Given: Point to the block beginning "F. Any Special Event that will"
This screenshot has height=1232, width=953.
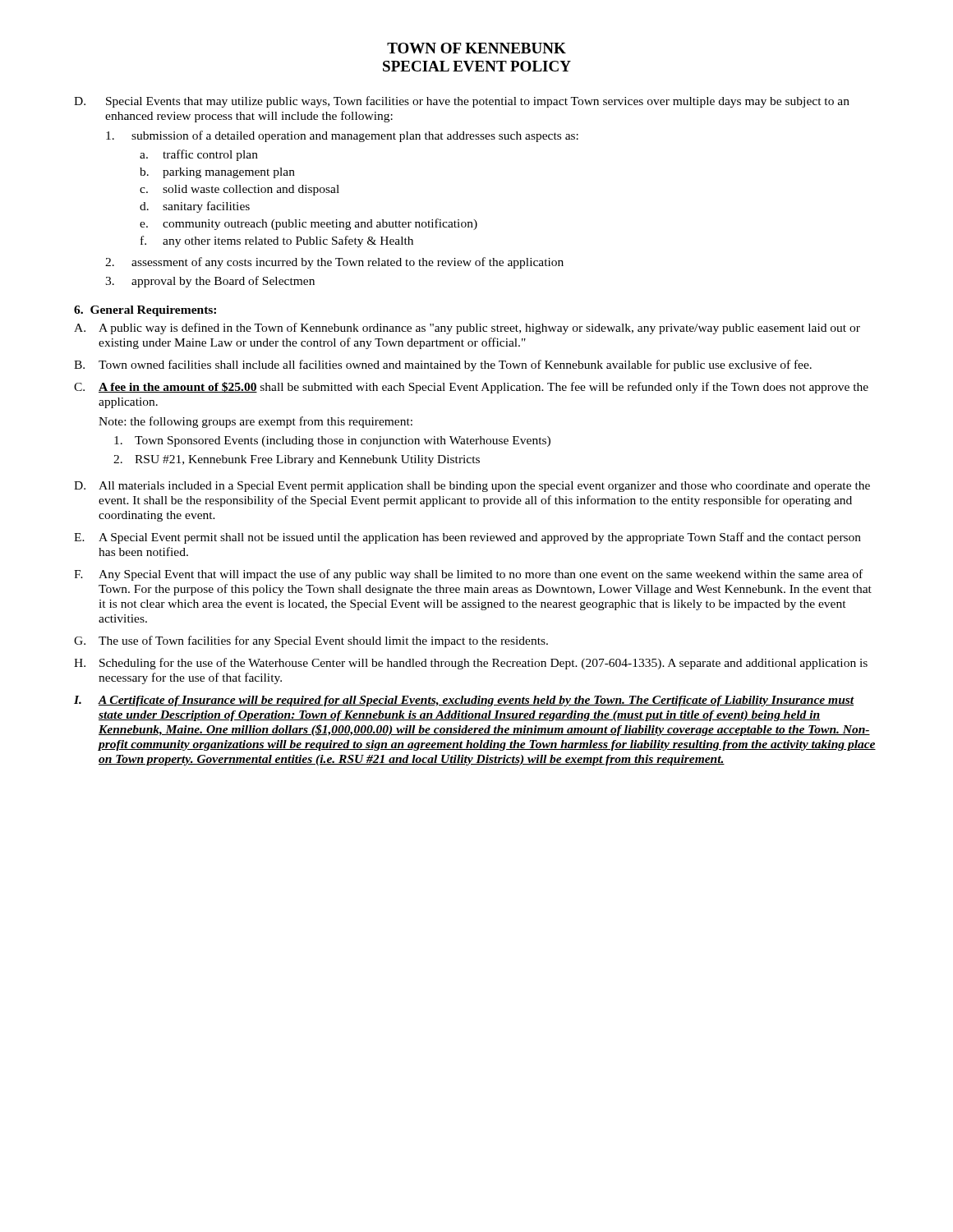Looking at the screenshot, I should click(476, 596).
